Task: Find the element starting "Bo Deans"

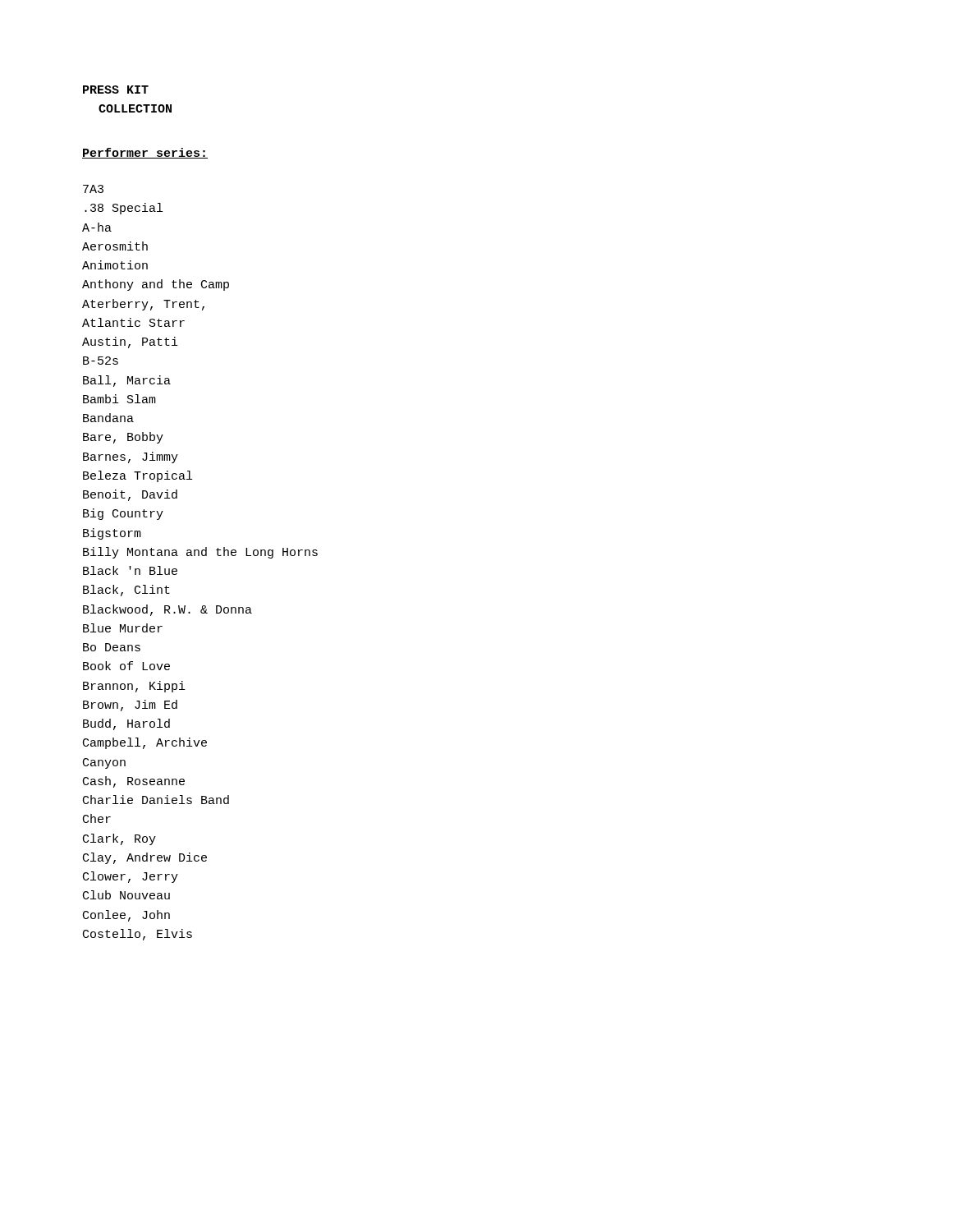Action: [112, 648]
